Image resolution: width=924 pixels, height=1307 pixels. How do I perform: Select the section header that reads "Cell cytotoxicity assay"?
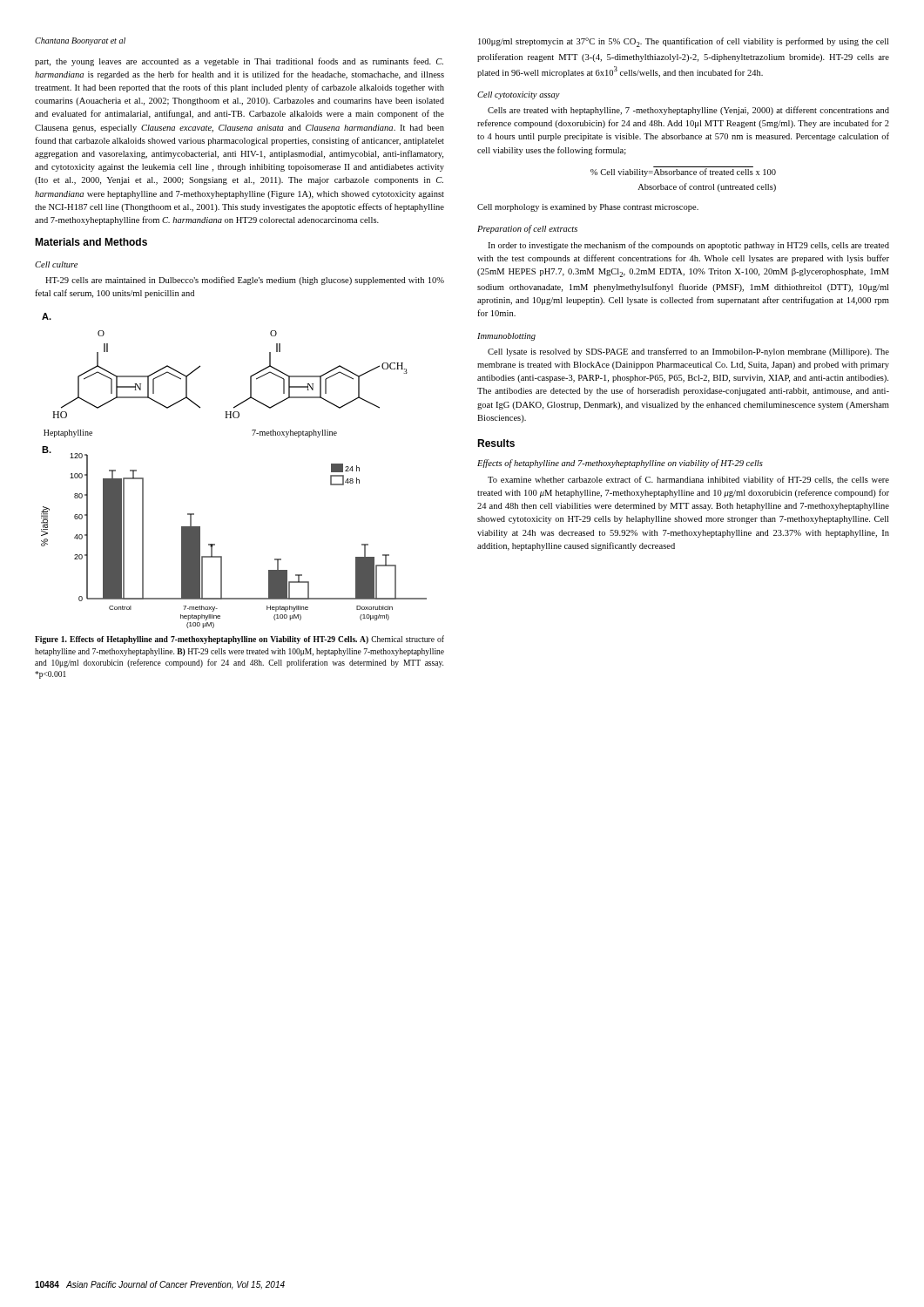point(518,94)
